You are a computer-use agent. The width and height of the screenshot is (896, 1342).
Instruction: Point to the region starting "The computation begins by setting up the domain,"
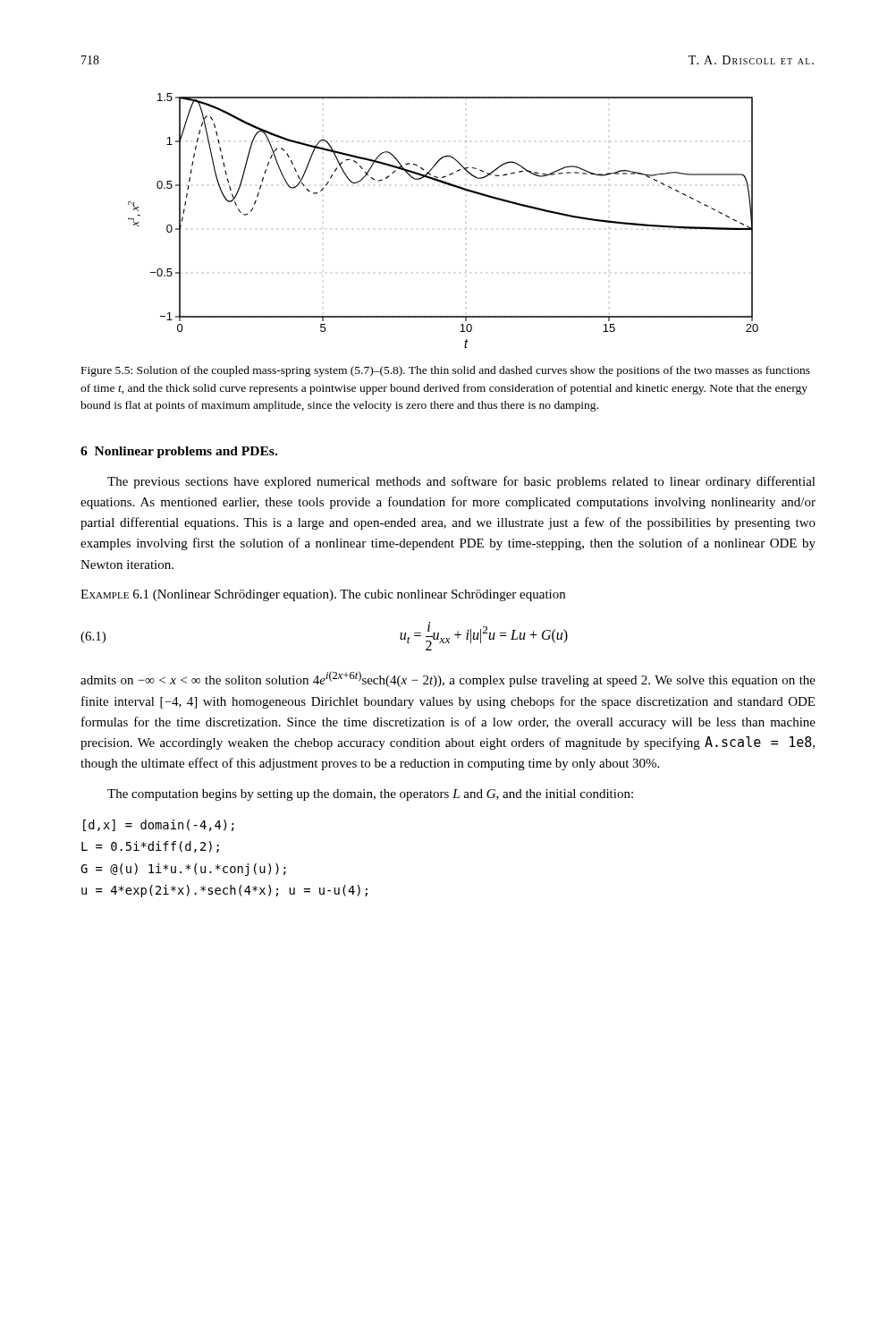point(371,793)
